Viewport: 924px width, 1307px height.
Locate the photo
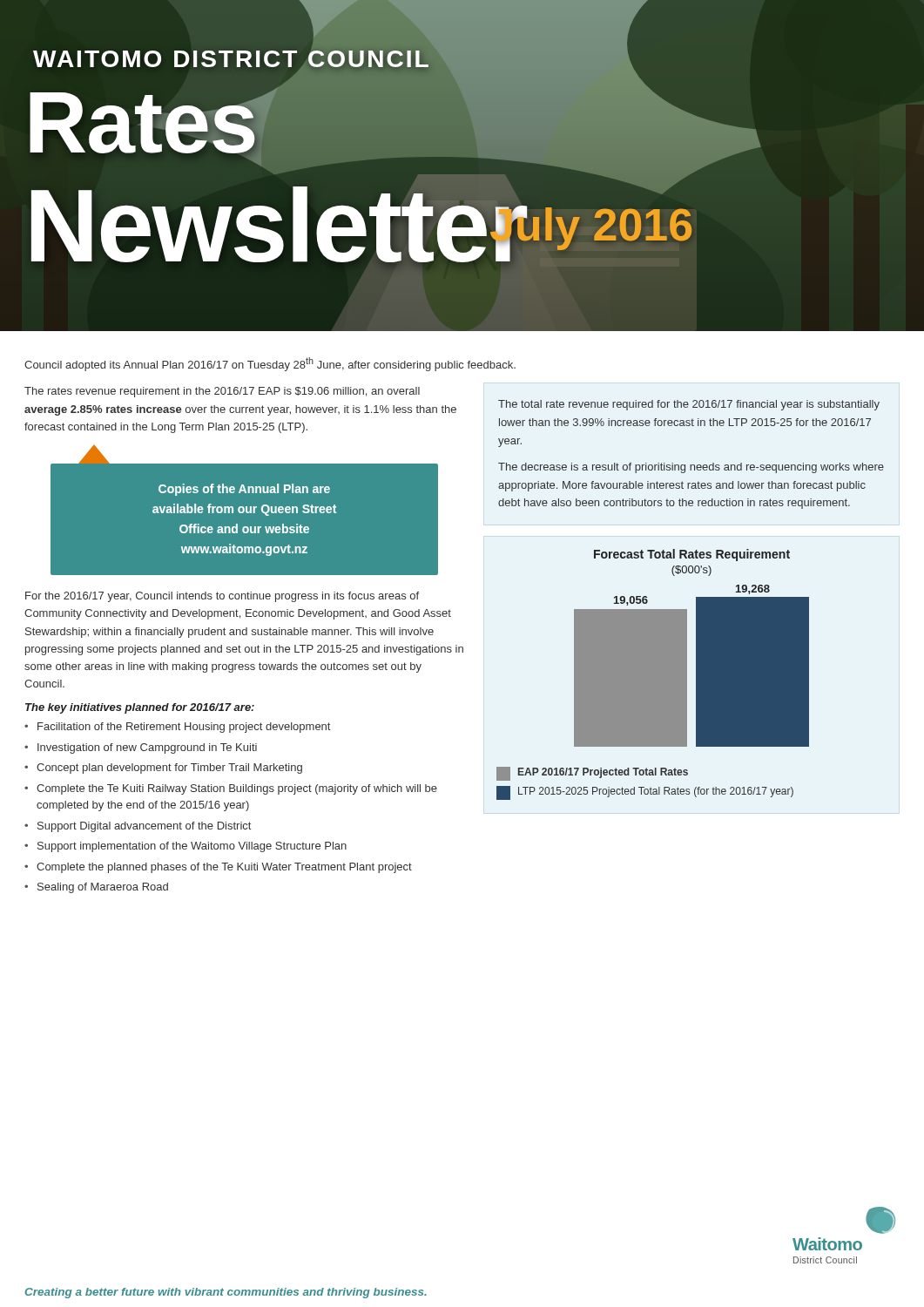(462, 166)
